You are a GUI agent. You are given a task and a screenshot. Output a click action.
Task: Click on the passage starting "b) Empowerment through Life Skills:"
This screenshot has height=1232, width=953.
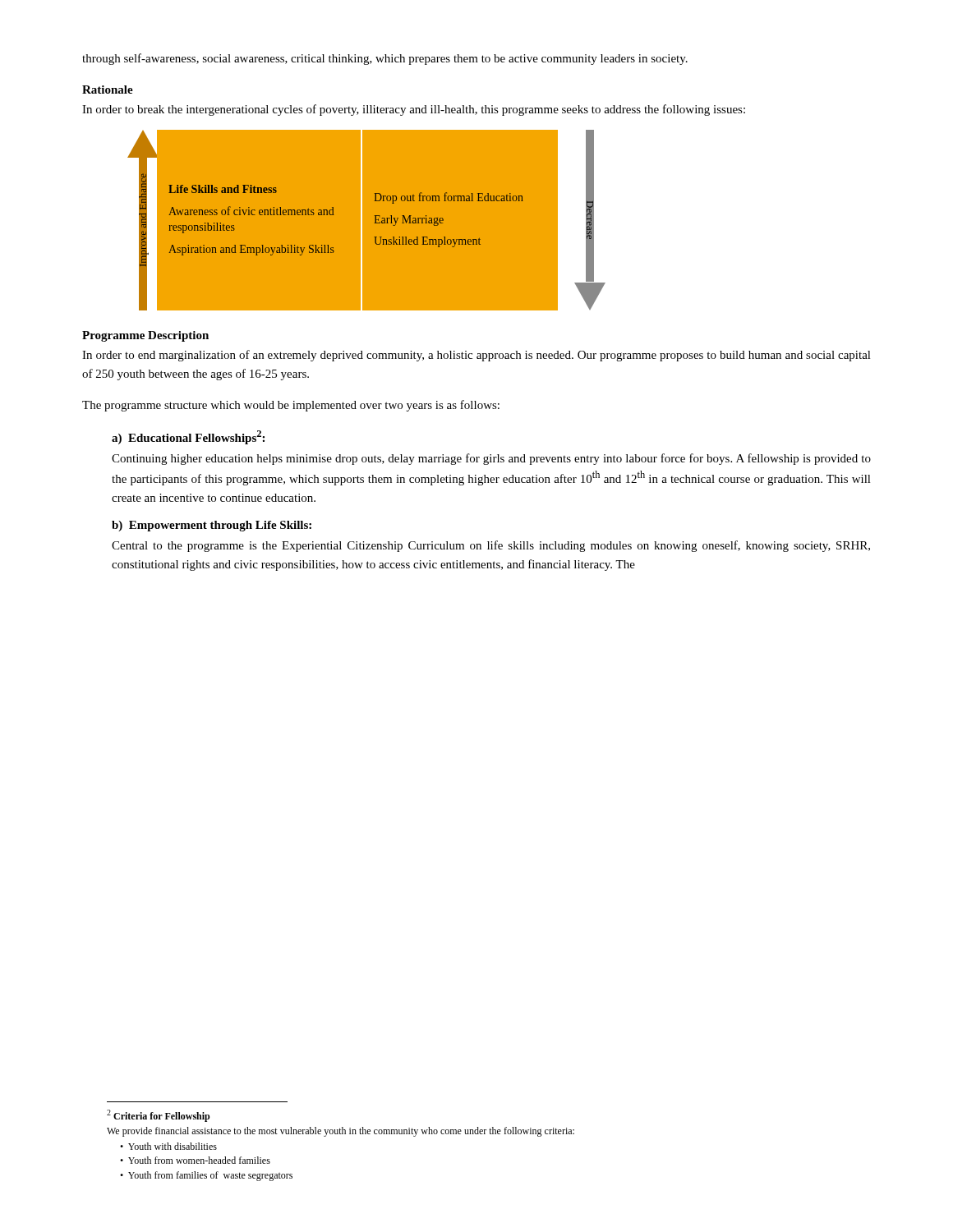(x=212, y=525)
